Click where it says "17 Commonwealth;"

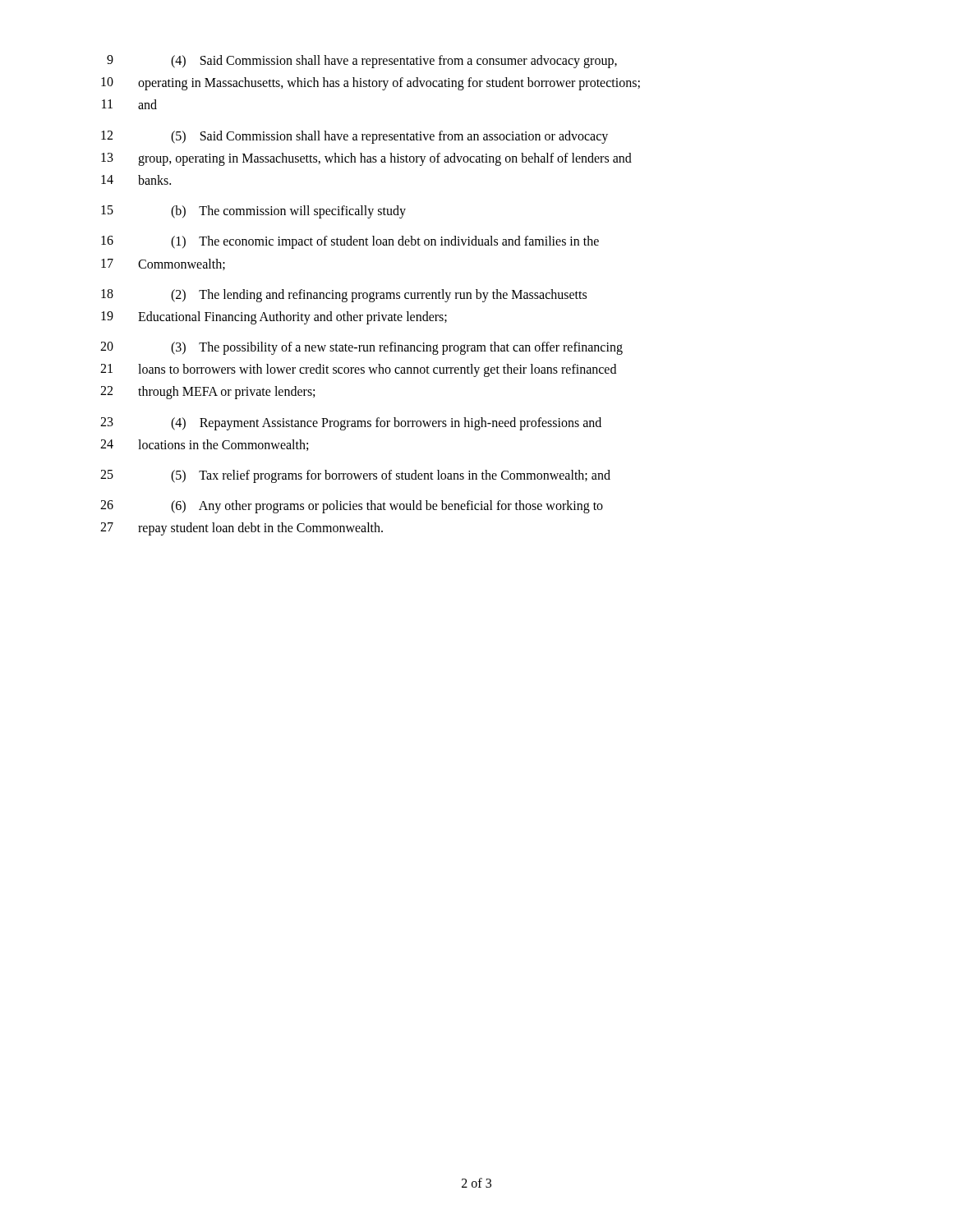click(x=163, y=264)
